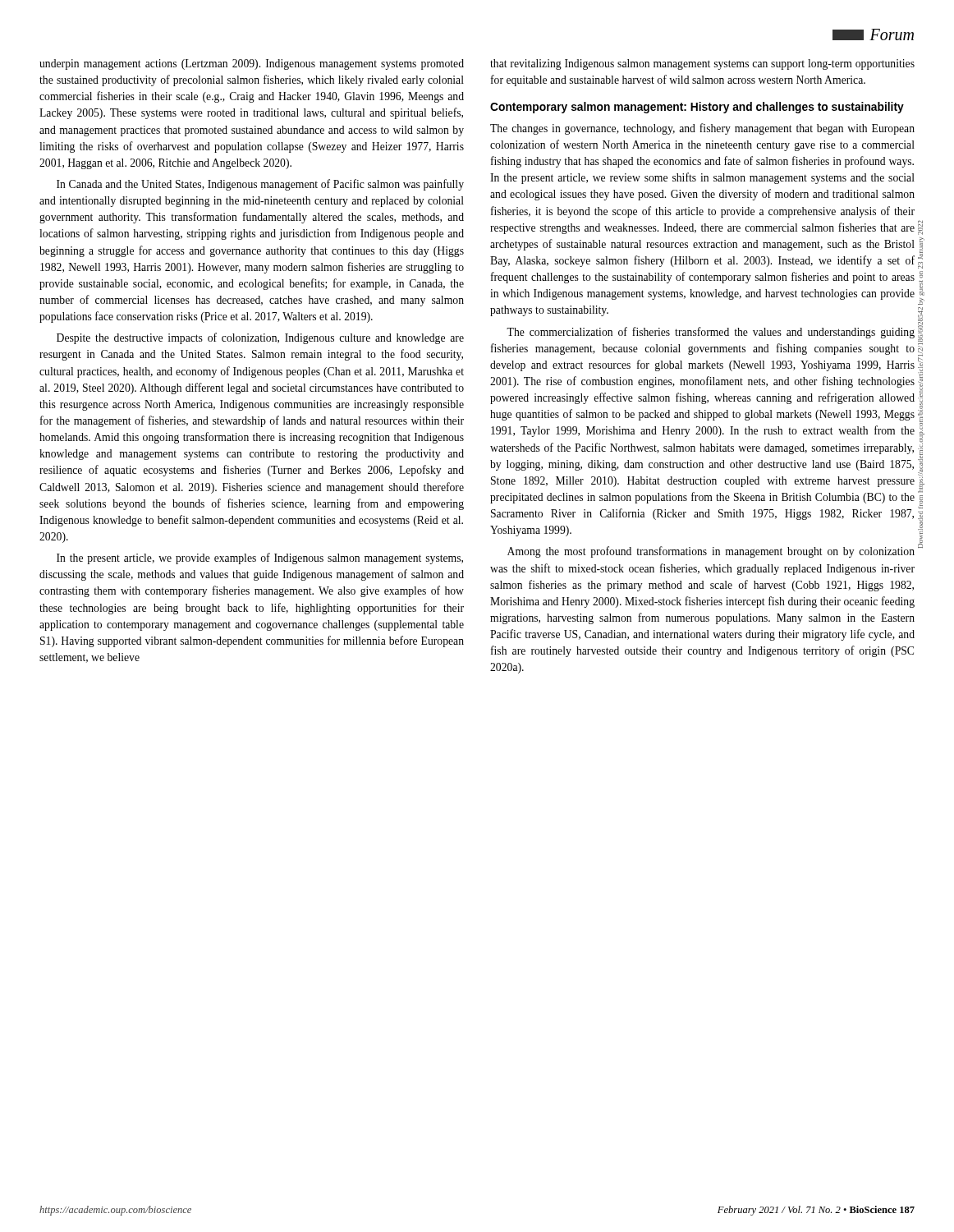This screenshot has width=954, height=1232.
Task: Select the text block with the text "Despite the destructive impacts of colonization, Indigenous"
Action: 252,438
